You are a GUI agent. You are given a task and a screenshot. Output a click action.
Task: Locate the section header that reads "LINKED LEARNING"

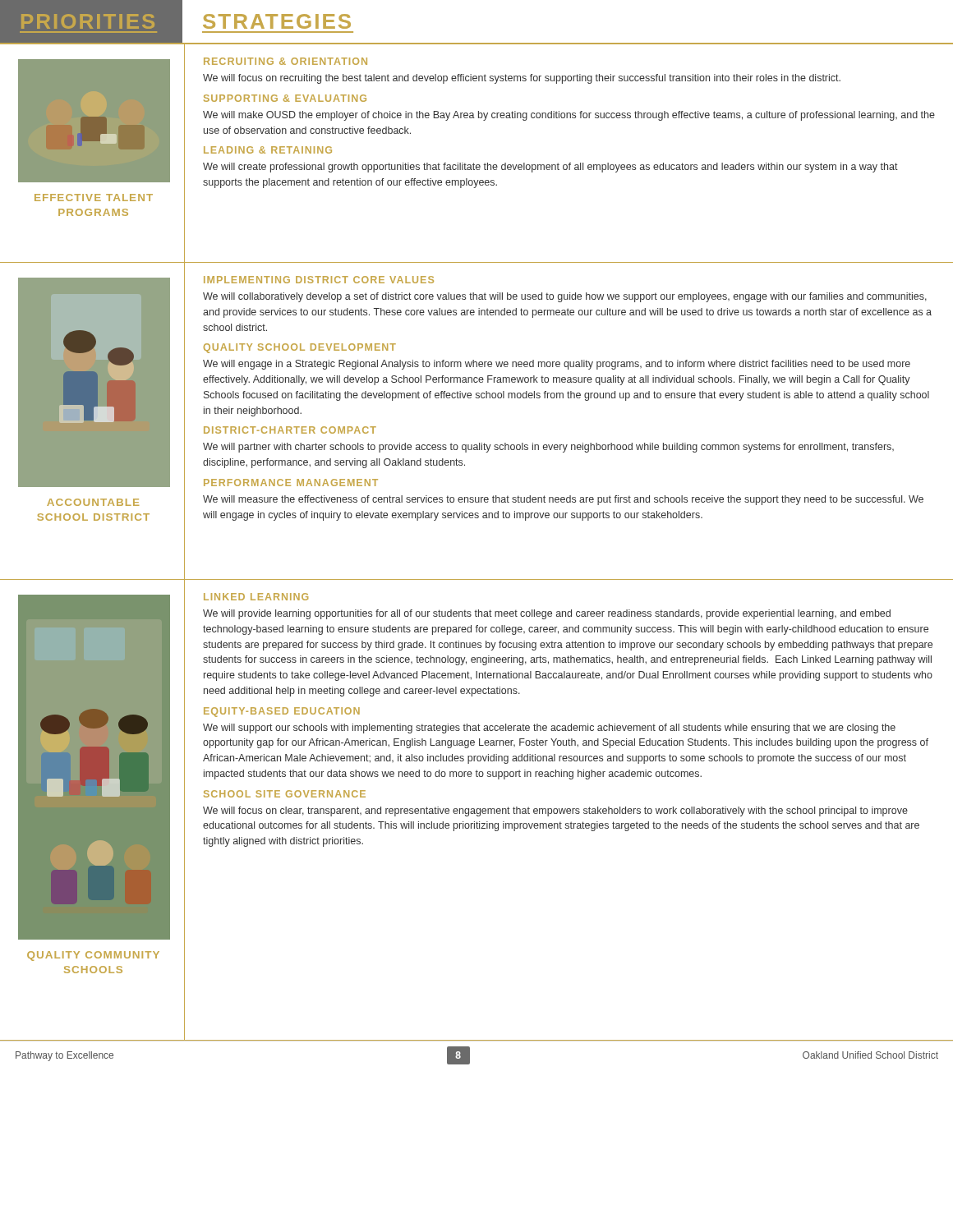[256, 597]
